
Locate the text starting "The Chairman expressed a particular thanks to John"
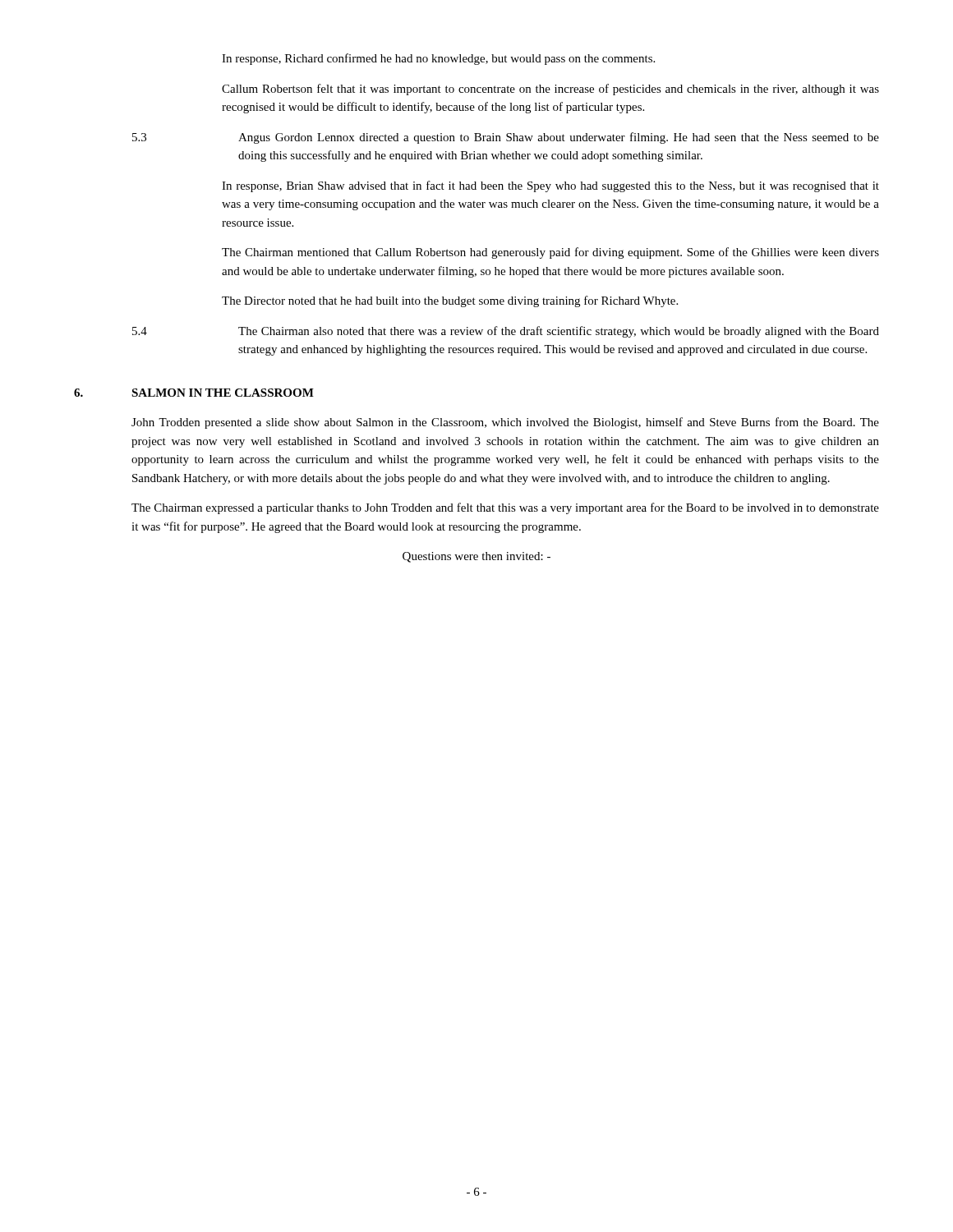click(x=505, y=517)
